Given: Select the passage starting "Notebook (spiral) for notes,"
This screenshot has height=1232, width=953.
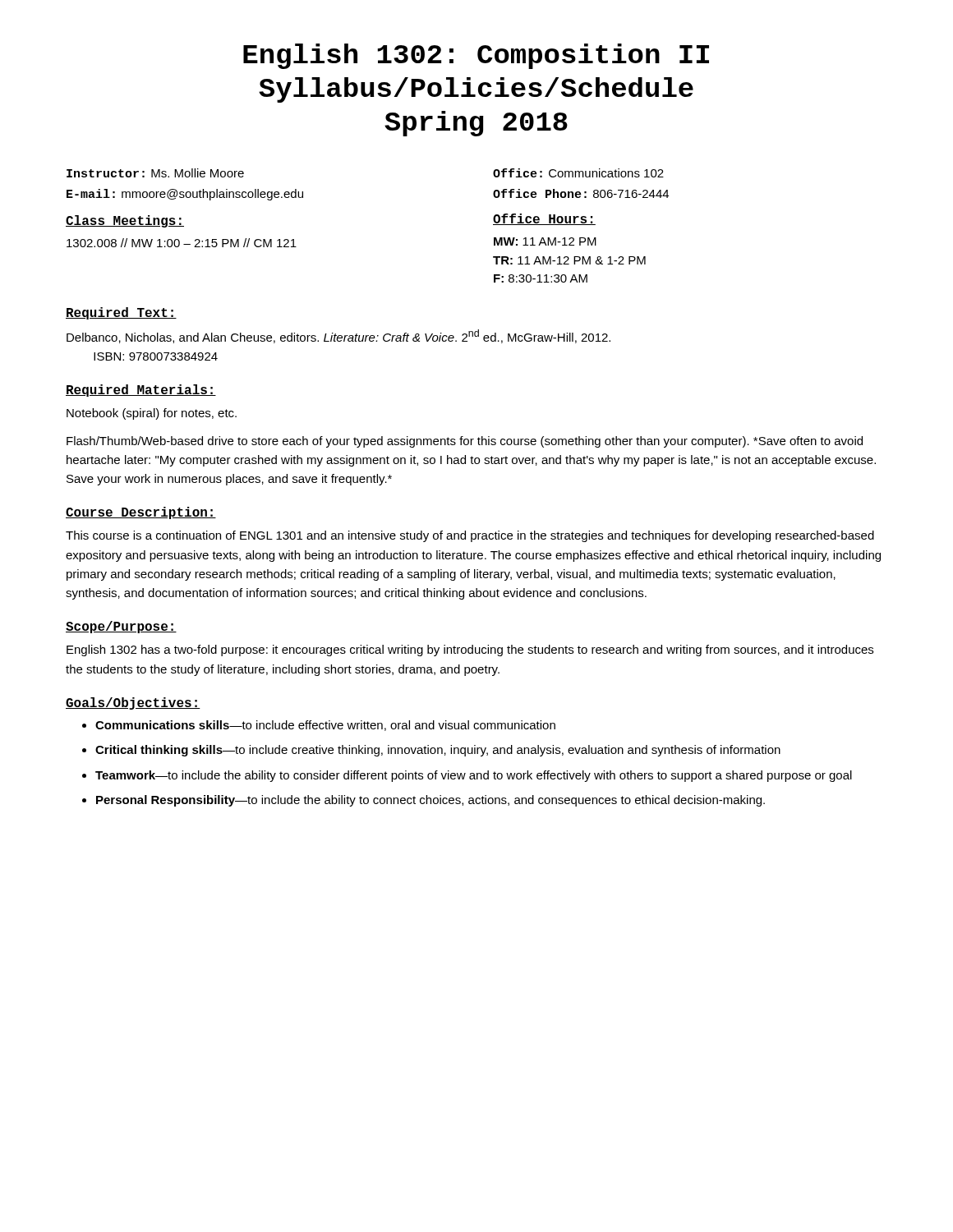Looking at the screenshot, I should [152, 413].
